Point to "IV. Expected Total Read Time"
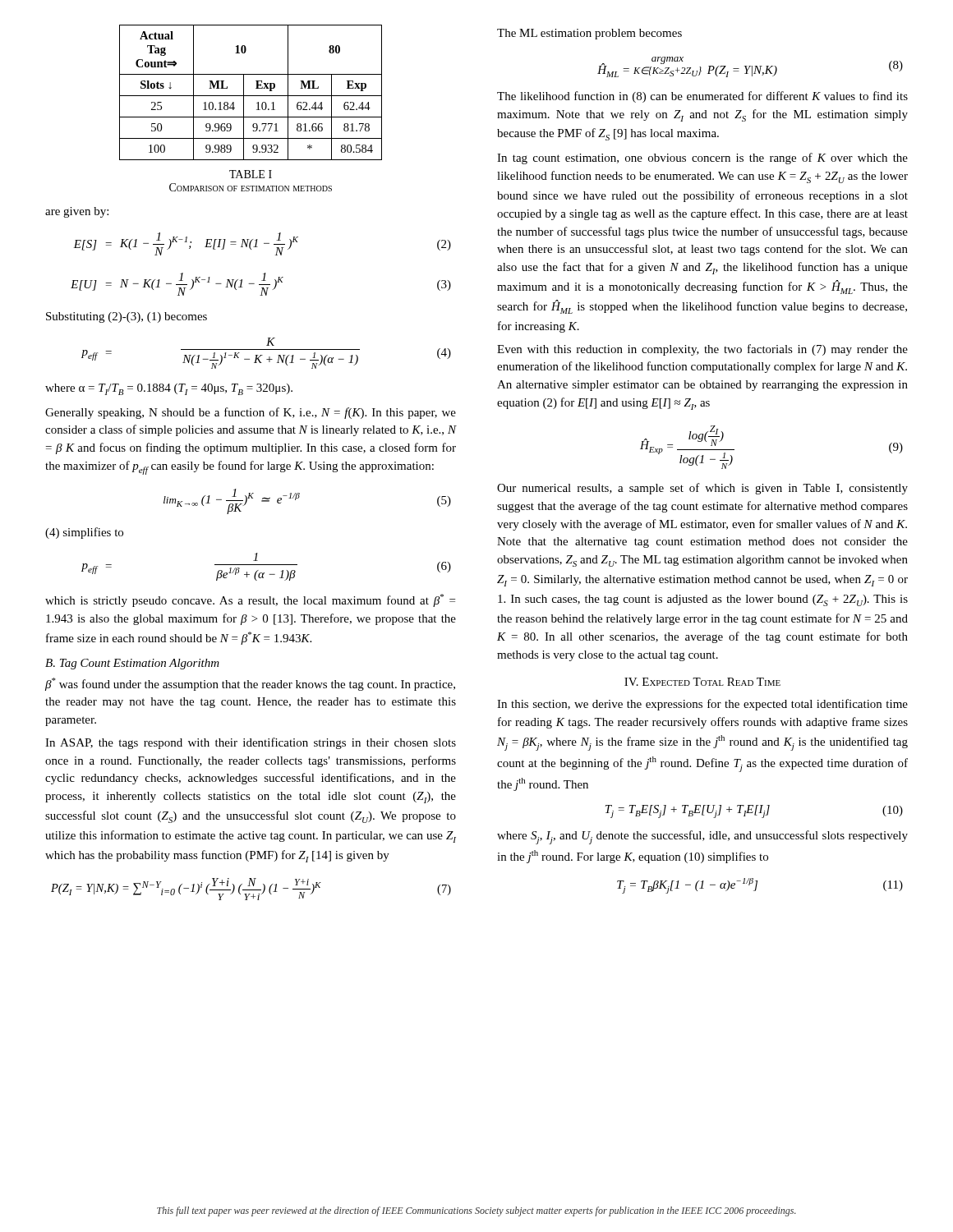The height and width of the screenshot is (1232, 953). point(702,682)
